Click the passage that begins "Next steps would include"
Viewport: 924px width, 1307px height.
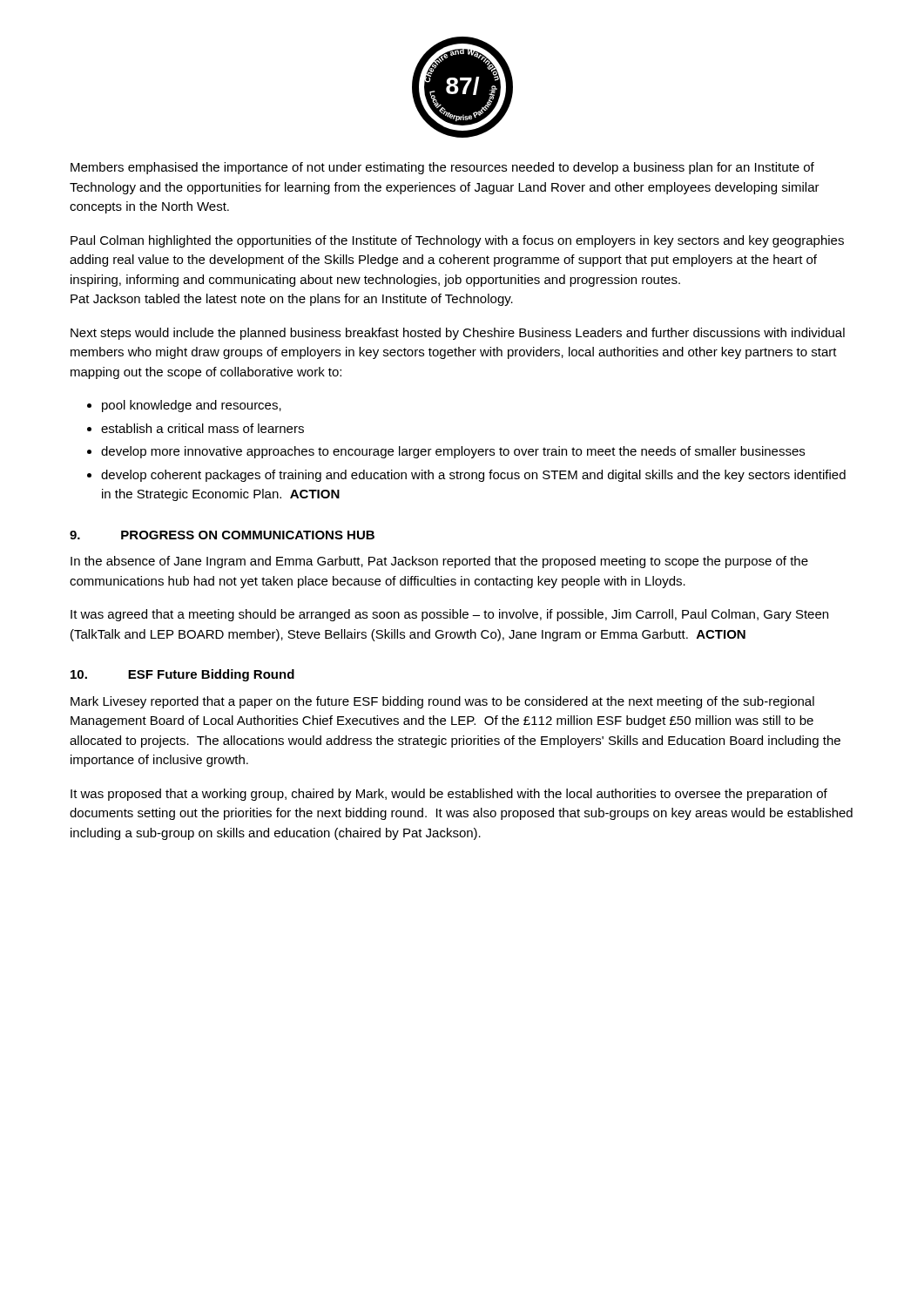pyautogui.click(x=457, y=352)
